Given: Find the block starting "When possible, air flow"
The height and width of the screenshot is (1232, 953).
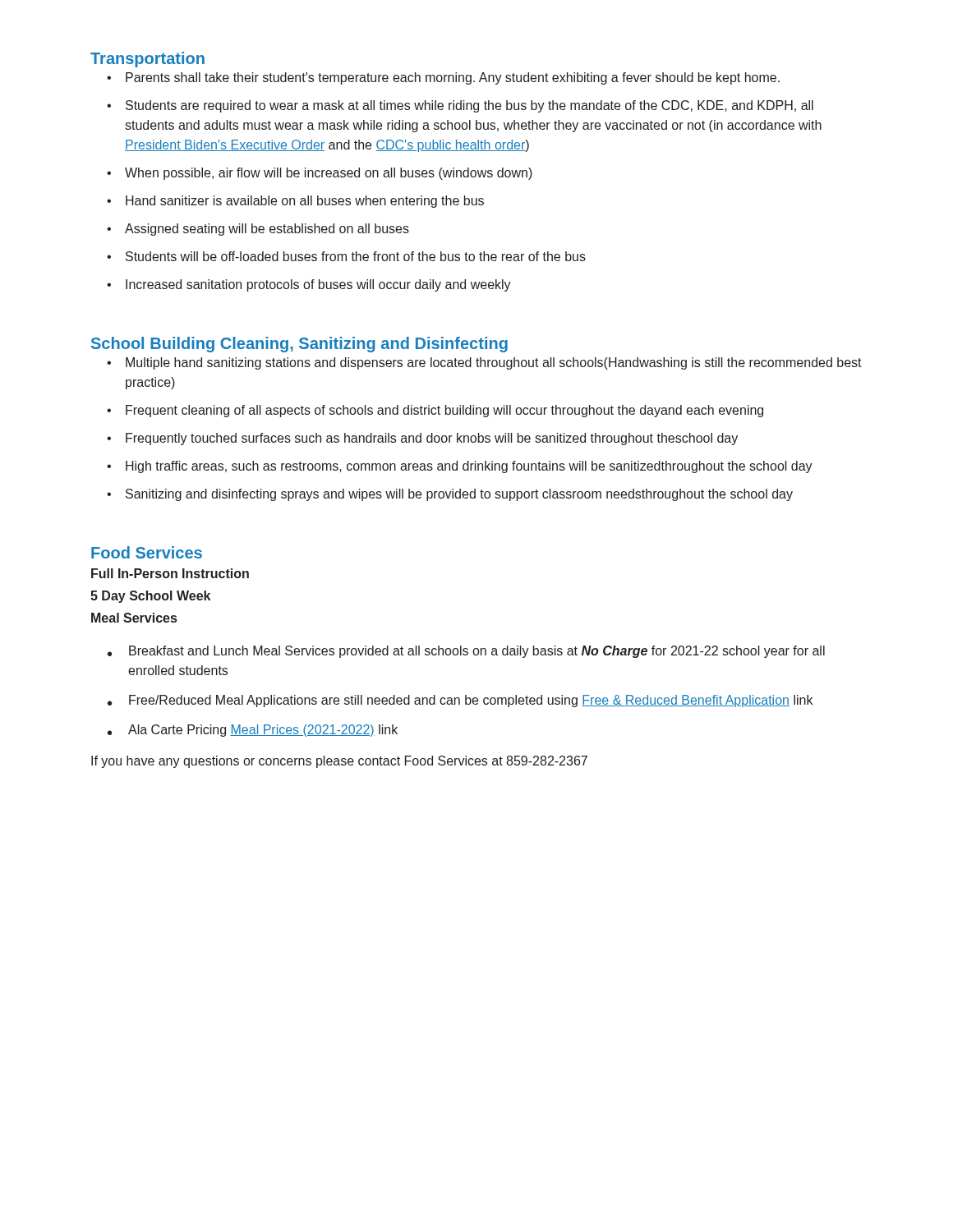Looking at the screenshot, I should click(329, 173).
